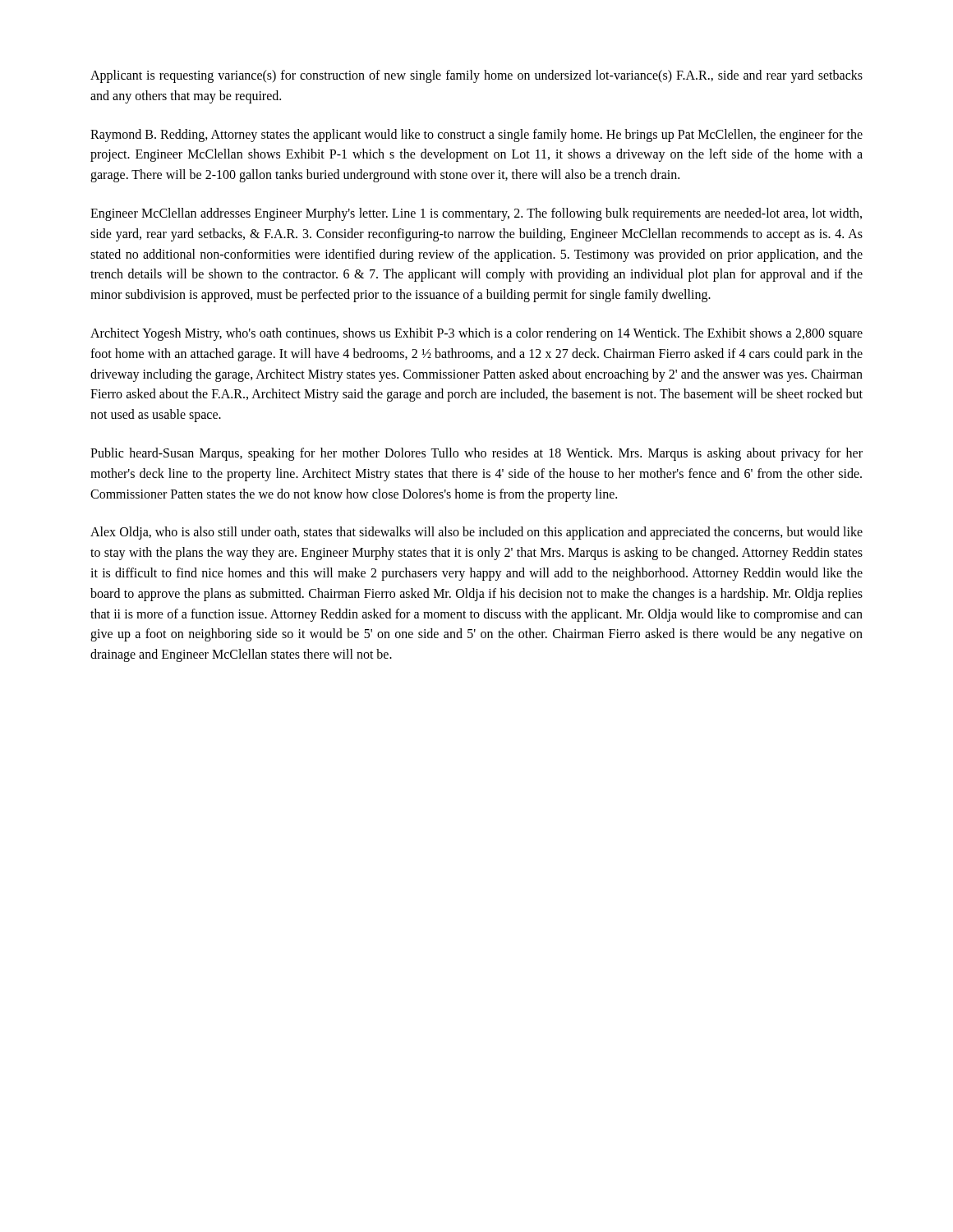Click on the text block containing "Applicant is requesting variance(s) for"
The image size is (953, 1232).
click(476, 85)
